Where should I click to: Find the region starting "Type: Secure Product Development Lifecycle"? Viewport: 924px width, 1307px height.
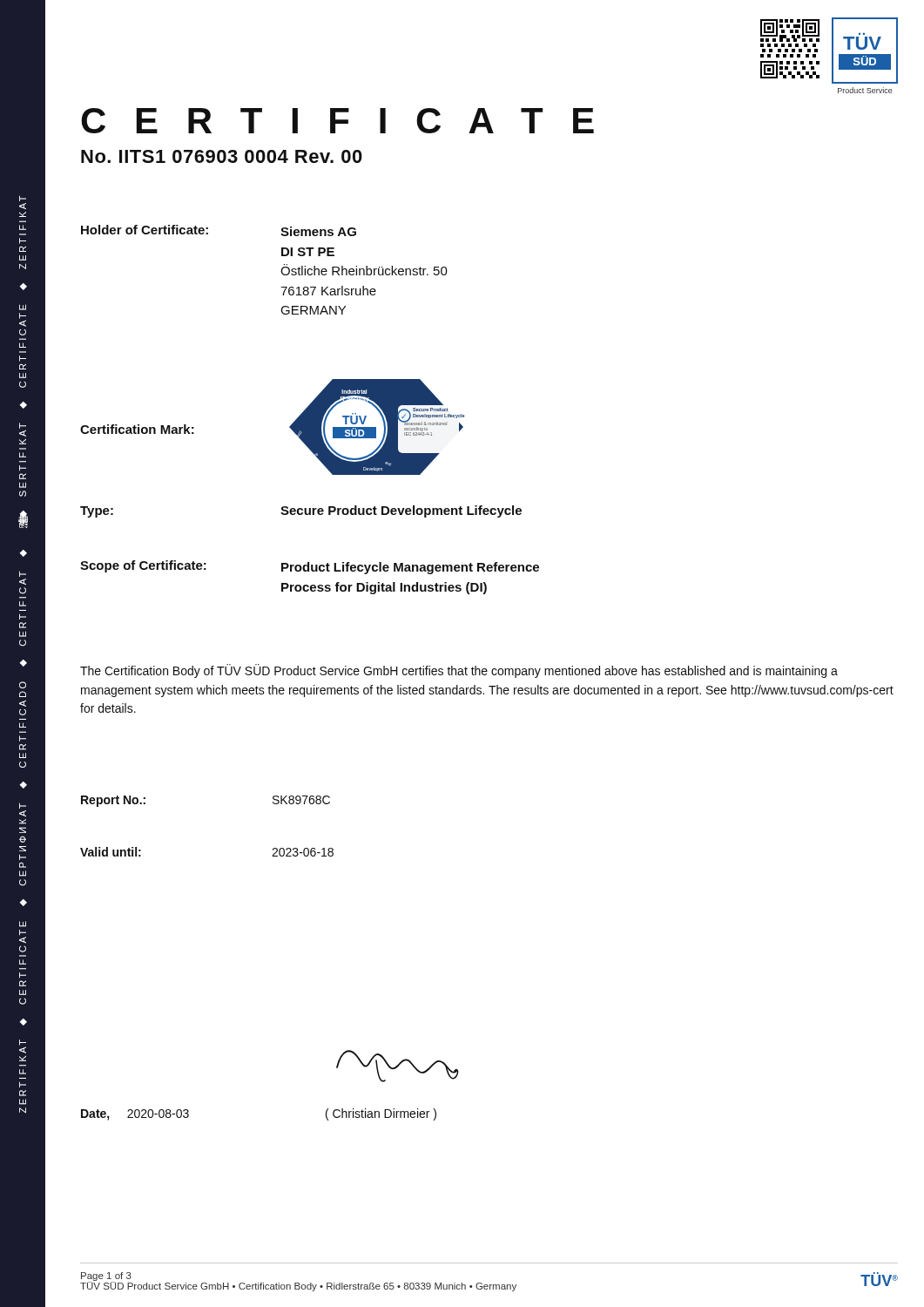301,511
